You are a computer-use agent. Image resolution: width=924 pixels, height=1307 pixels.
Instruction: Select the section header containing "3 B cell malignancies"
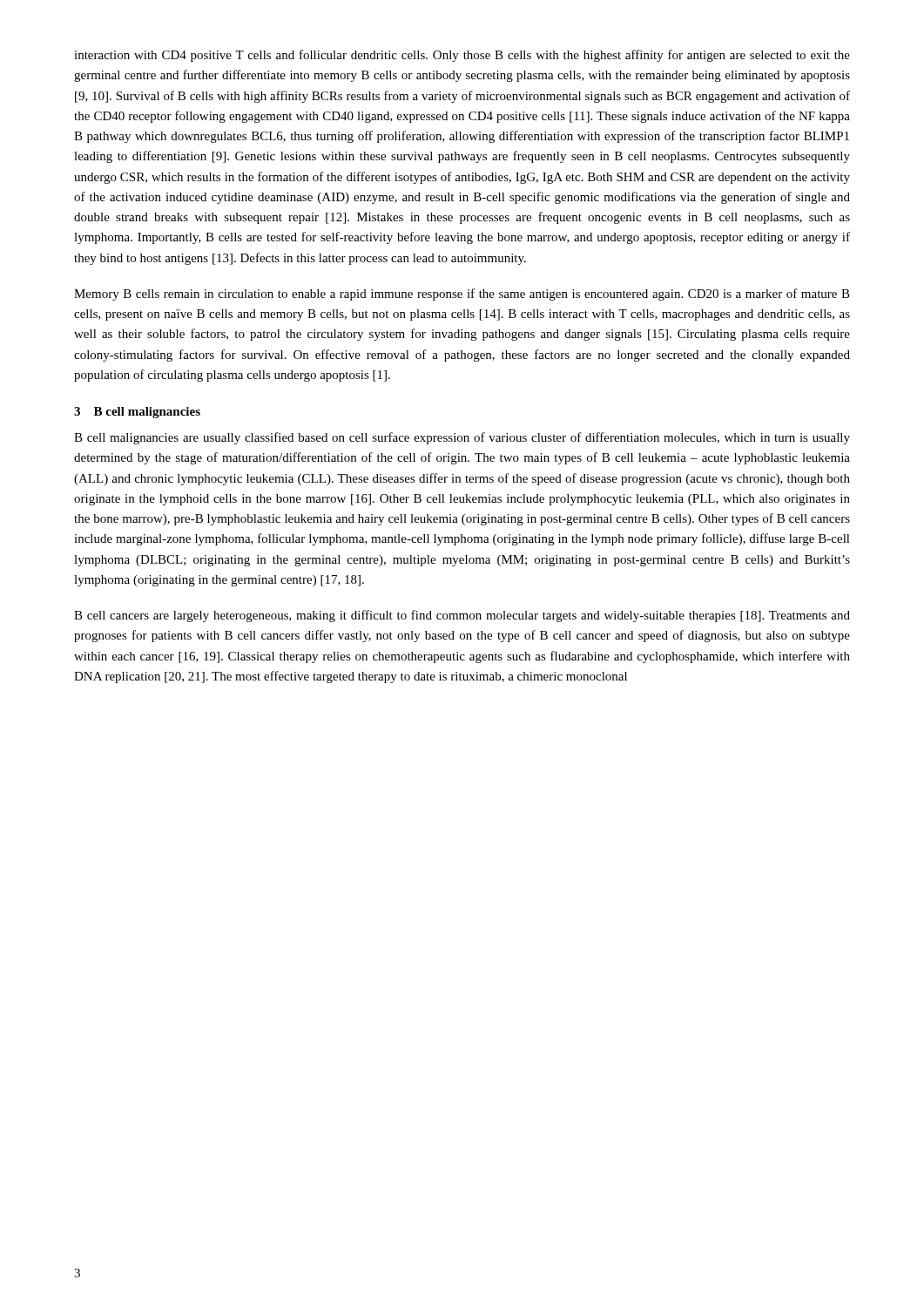[137, 411]
